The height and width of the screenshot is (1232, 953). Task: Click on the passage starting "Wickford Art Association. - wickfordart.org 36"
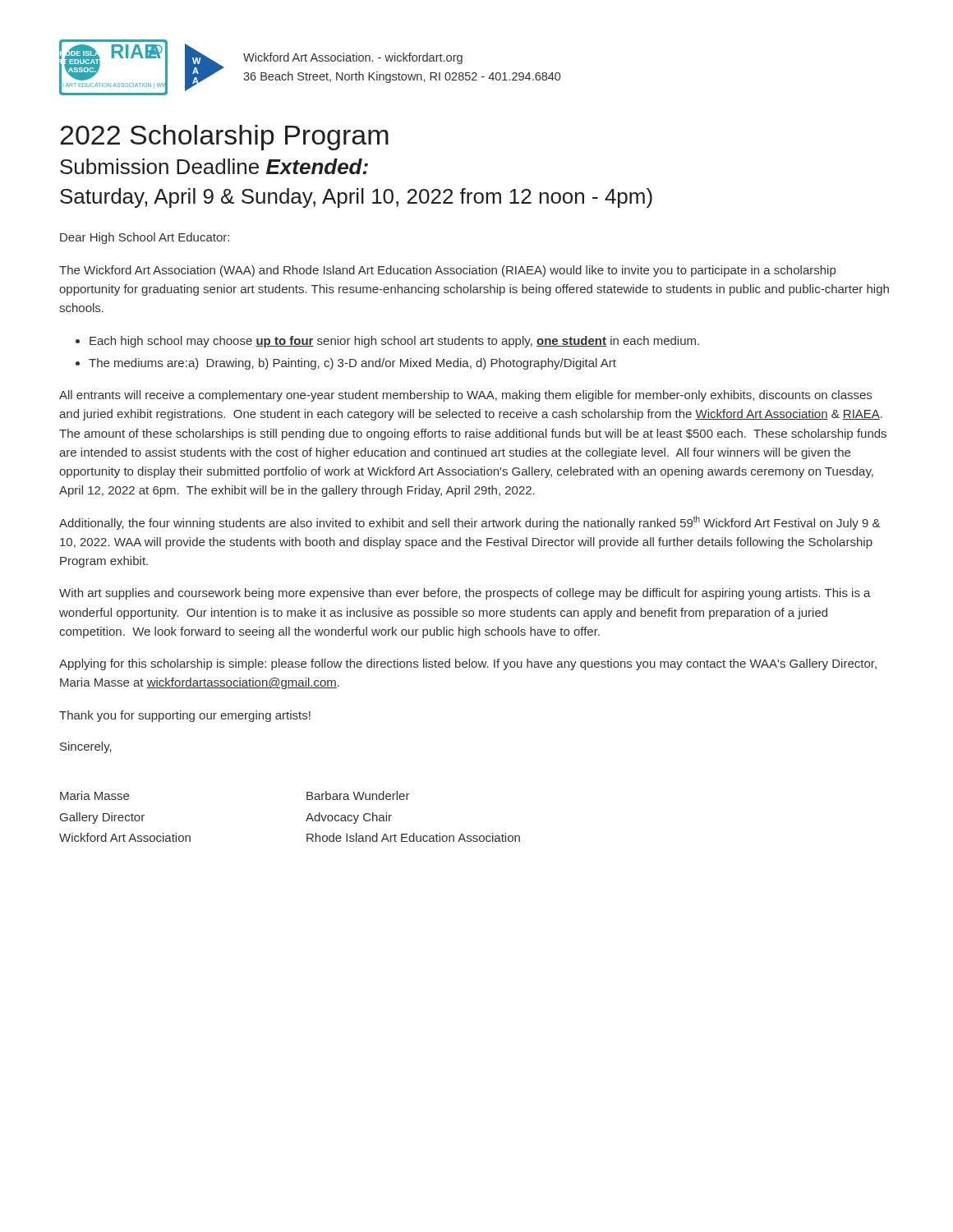(402, 67)
